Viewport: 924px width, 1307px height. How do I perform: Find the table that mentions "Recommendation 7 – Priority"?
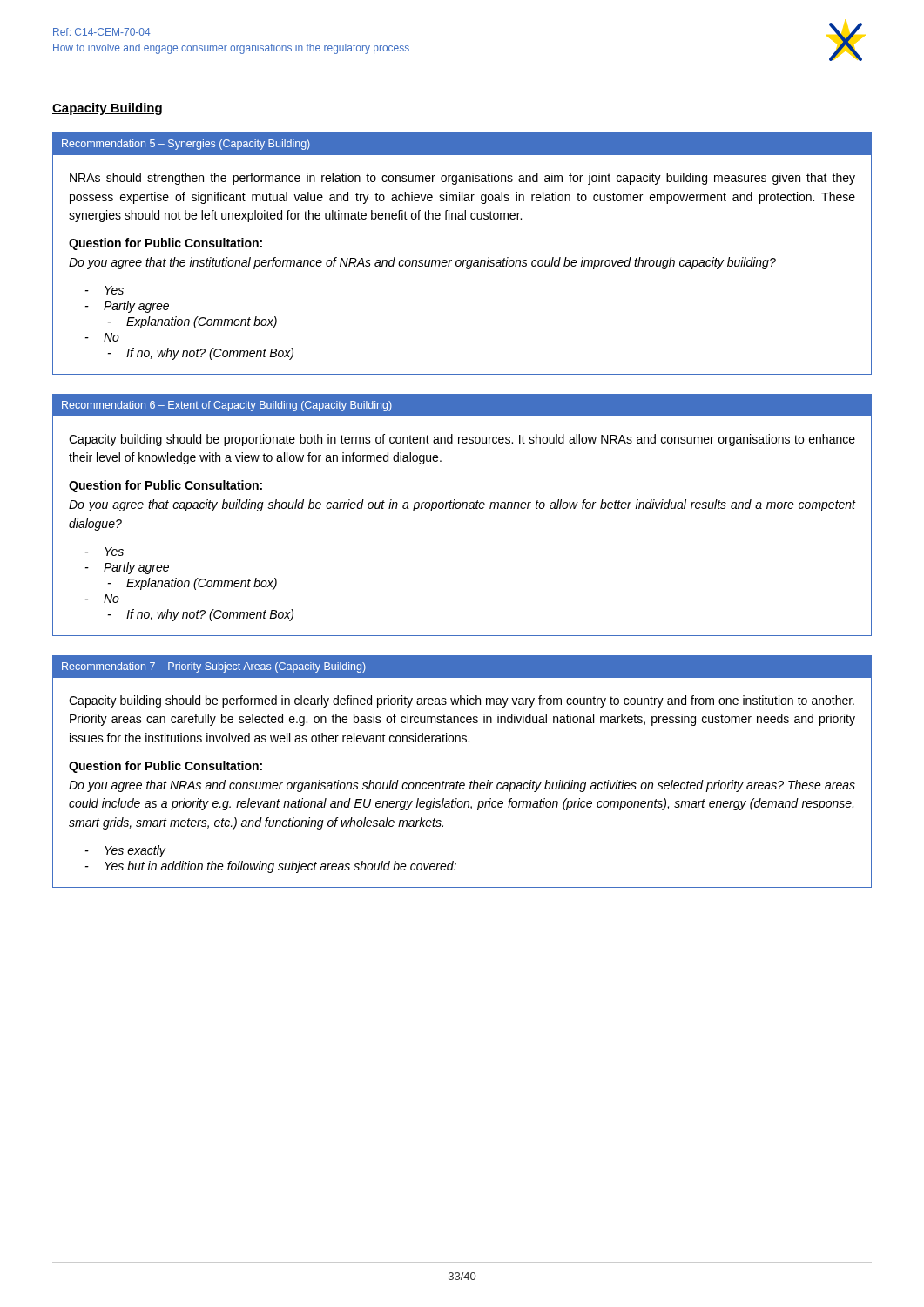pyautogui.click(x=462, y=771)
